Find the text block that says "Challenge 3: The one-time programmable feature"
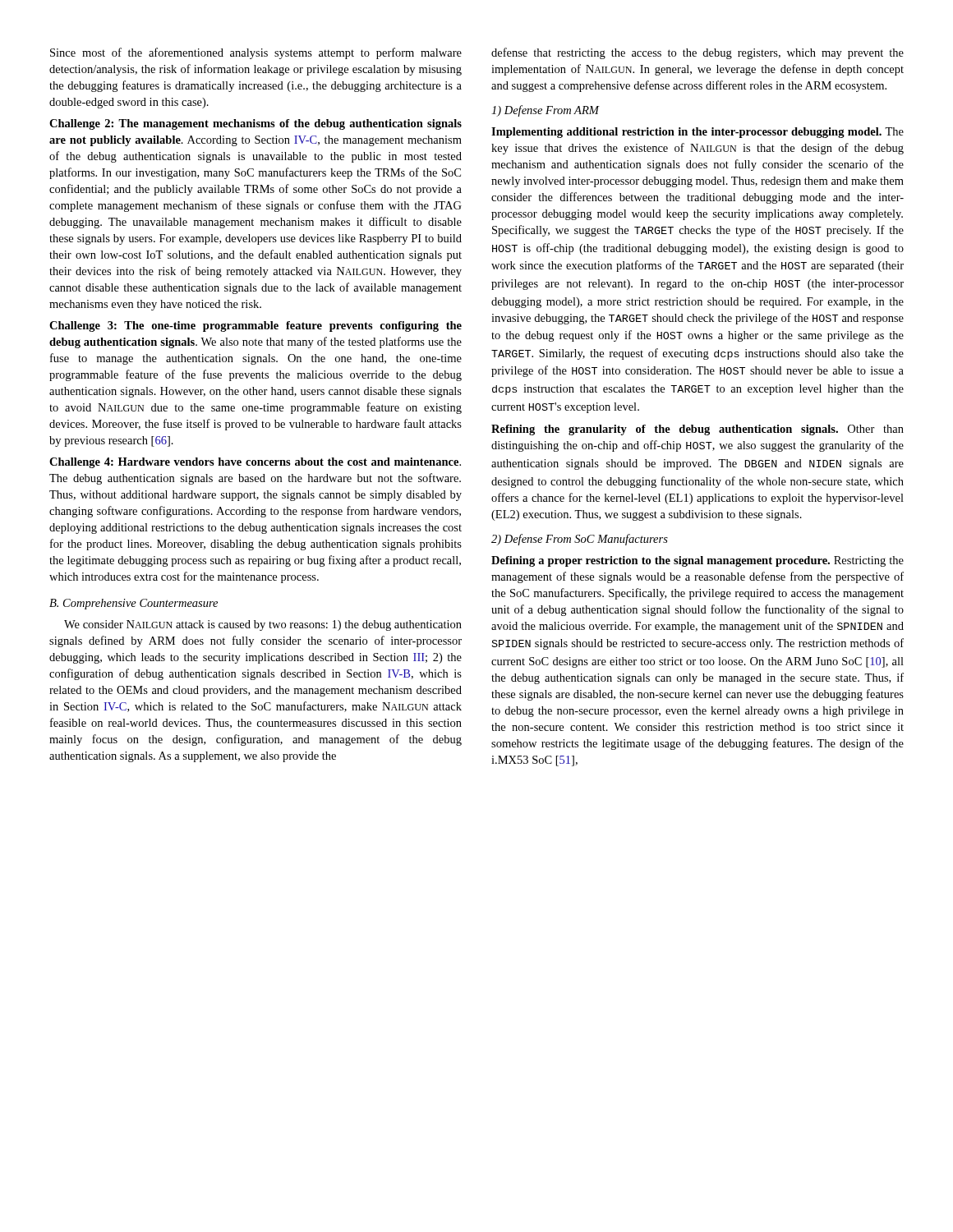This screenshot has width=953, height=1232. (x=255, y=383)
